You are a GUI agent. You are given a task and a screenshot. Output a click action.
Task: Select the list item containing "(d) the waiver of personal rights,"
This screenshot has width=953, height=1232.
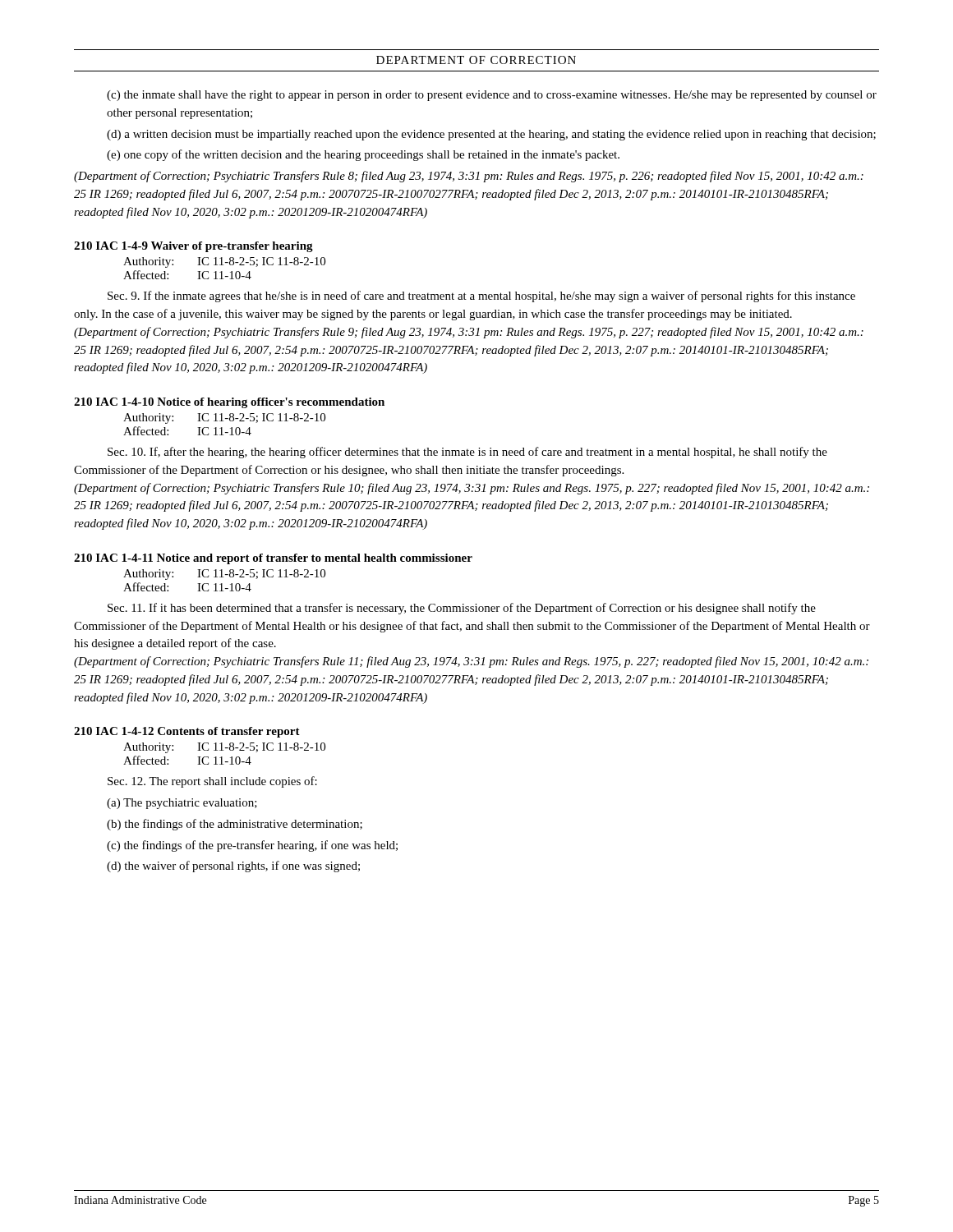(234, 866)
